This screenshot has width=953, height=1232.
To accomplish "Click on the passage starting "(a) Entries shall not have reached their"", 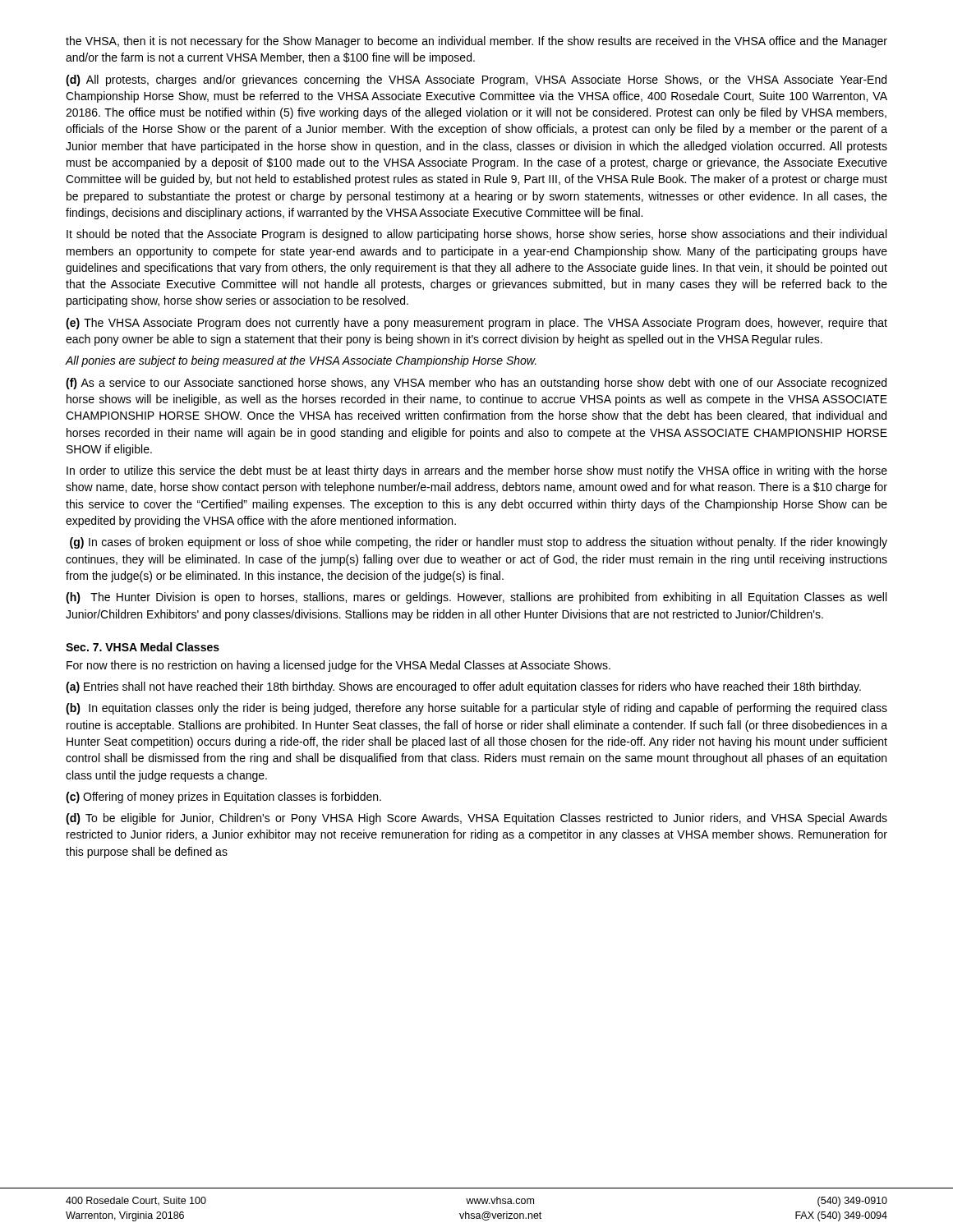I will point(464,687).
